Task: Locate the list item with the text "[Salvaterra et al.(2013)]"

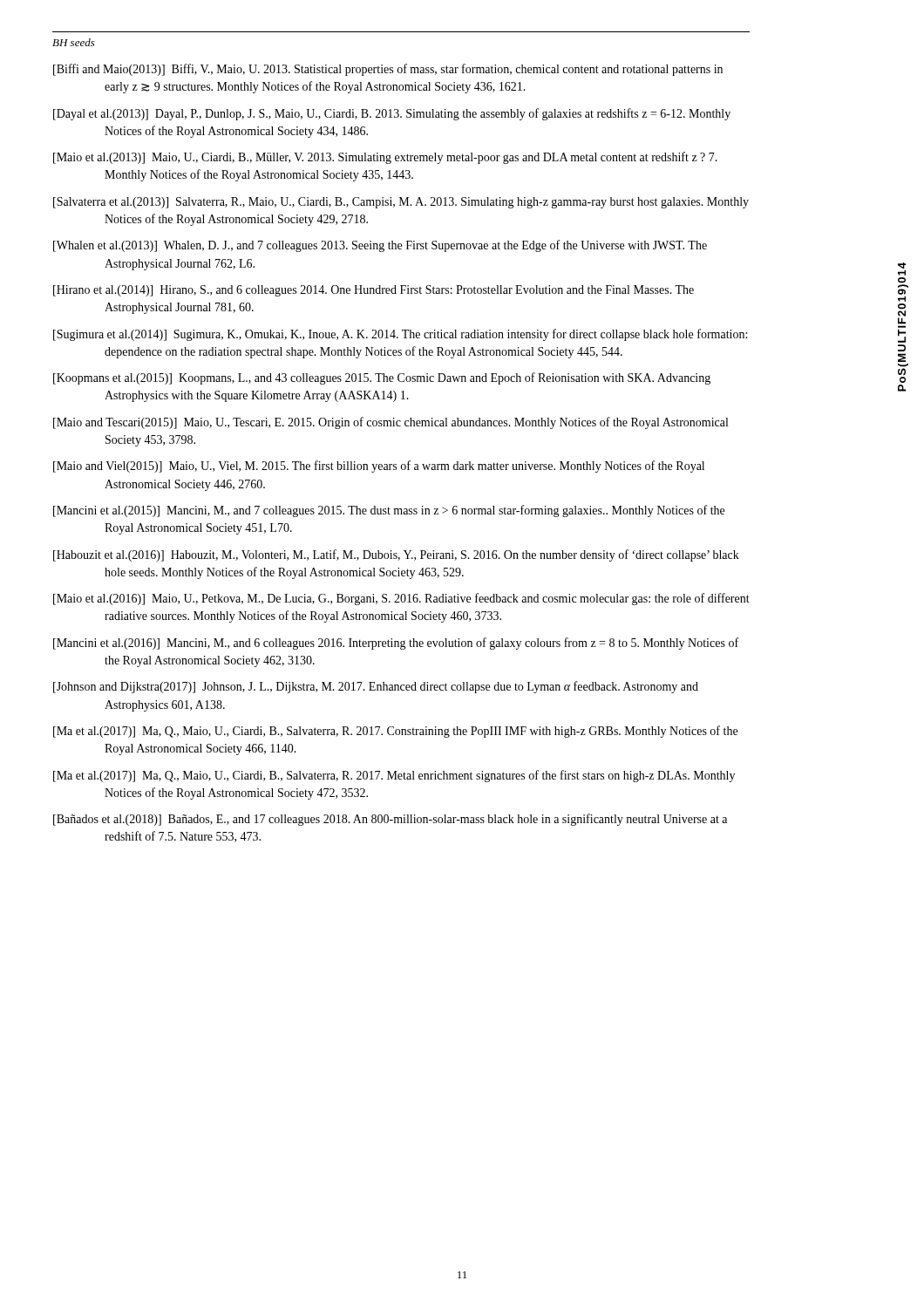Action: point(401,211)
